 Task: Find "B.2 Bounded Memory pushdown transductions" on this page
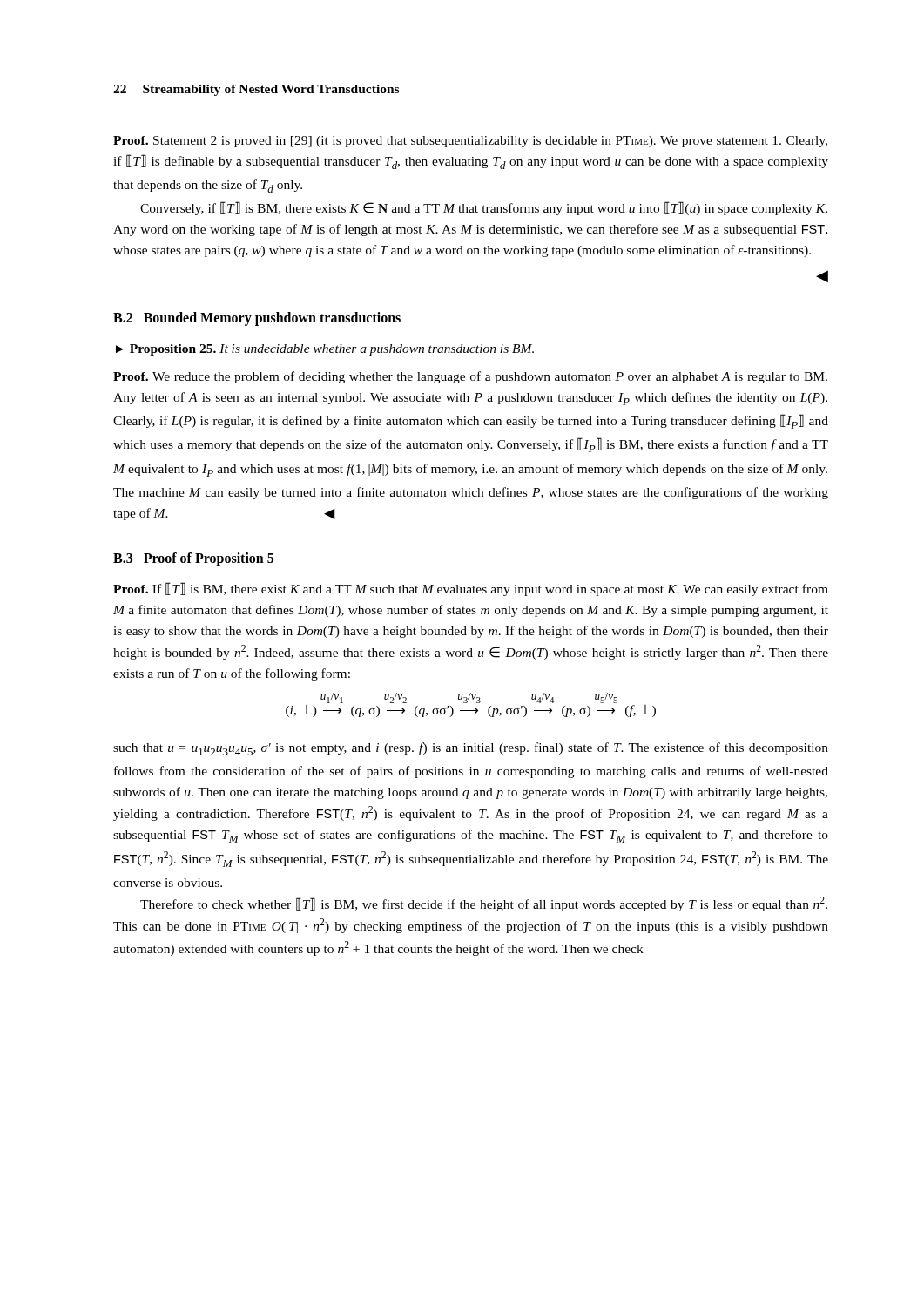coord(257,318)
